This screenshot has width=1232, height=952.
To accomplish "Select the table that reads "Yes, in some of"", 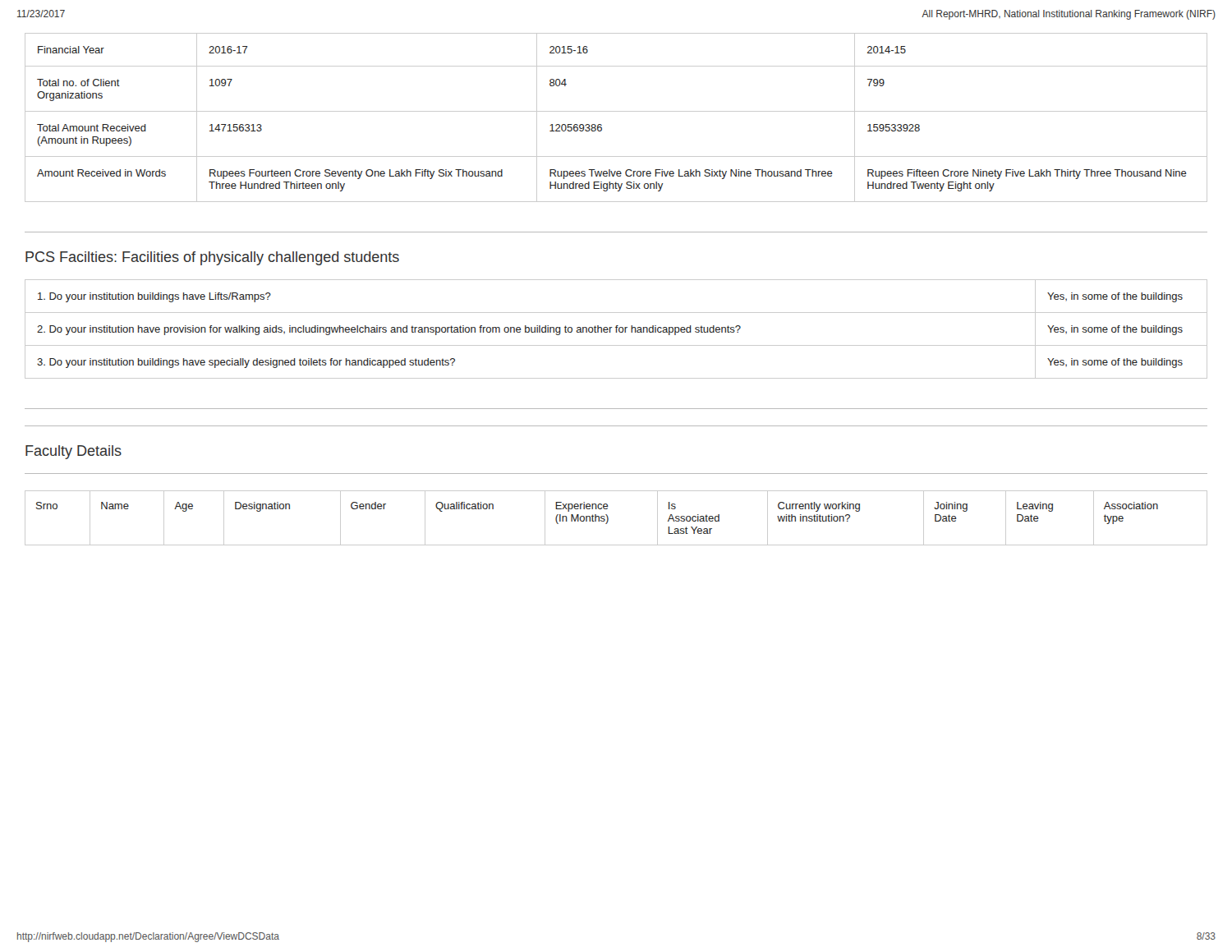I will coord(616,329).
